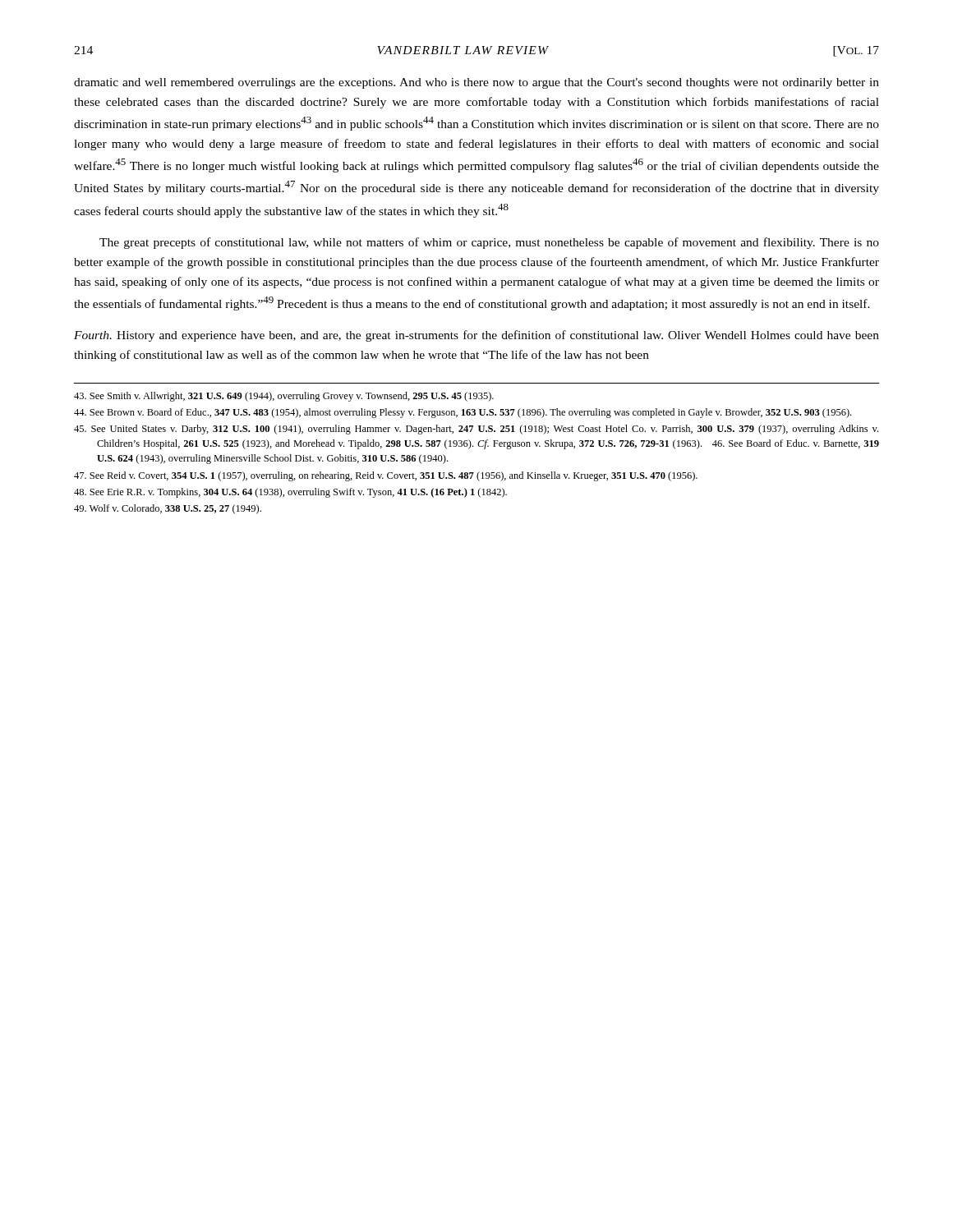
Task: Select the block starting "Fourth. History and experience have been, and are,"
Action: click(x=476, y=345)
